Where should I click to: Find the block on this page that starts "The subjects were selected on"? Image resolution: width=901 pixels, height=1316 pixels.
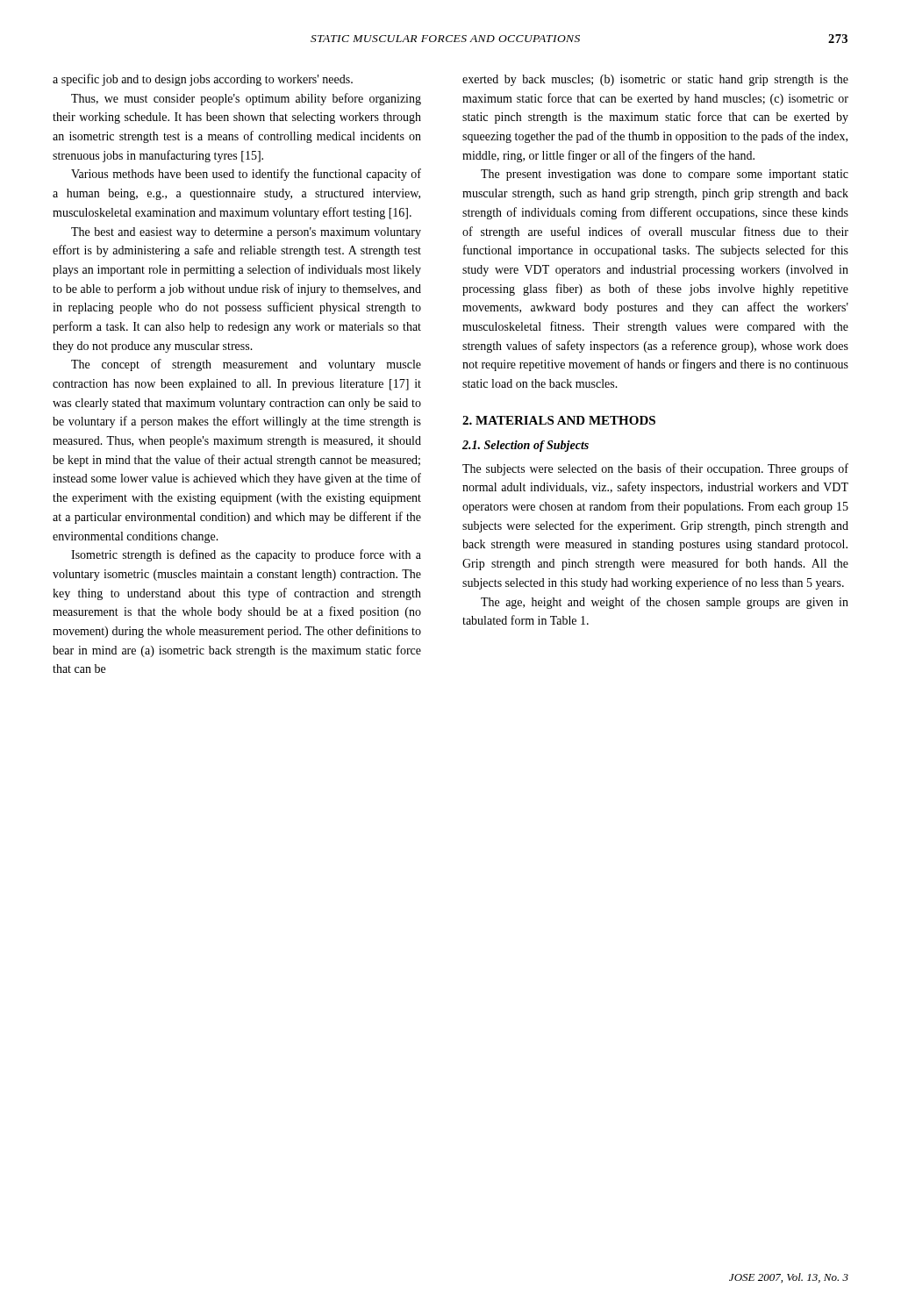tap(655, 545)
